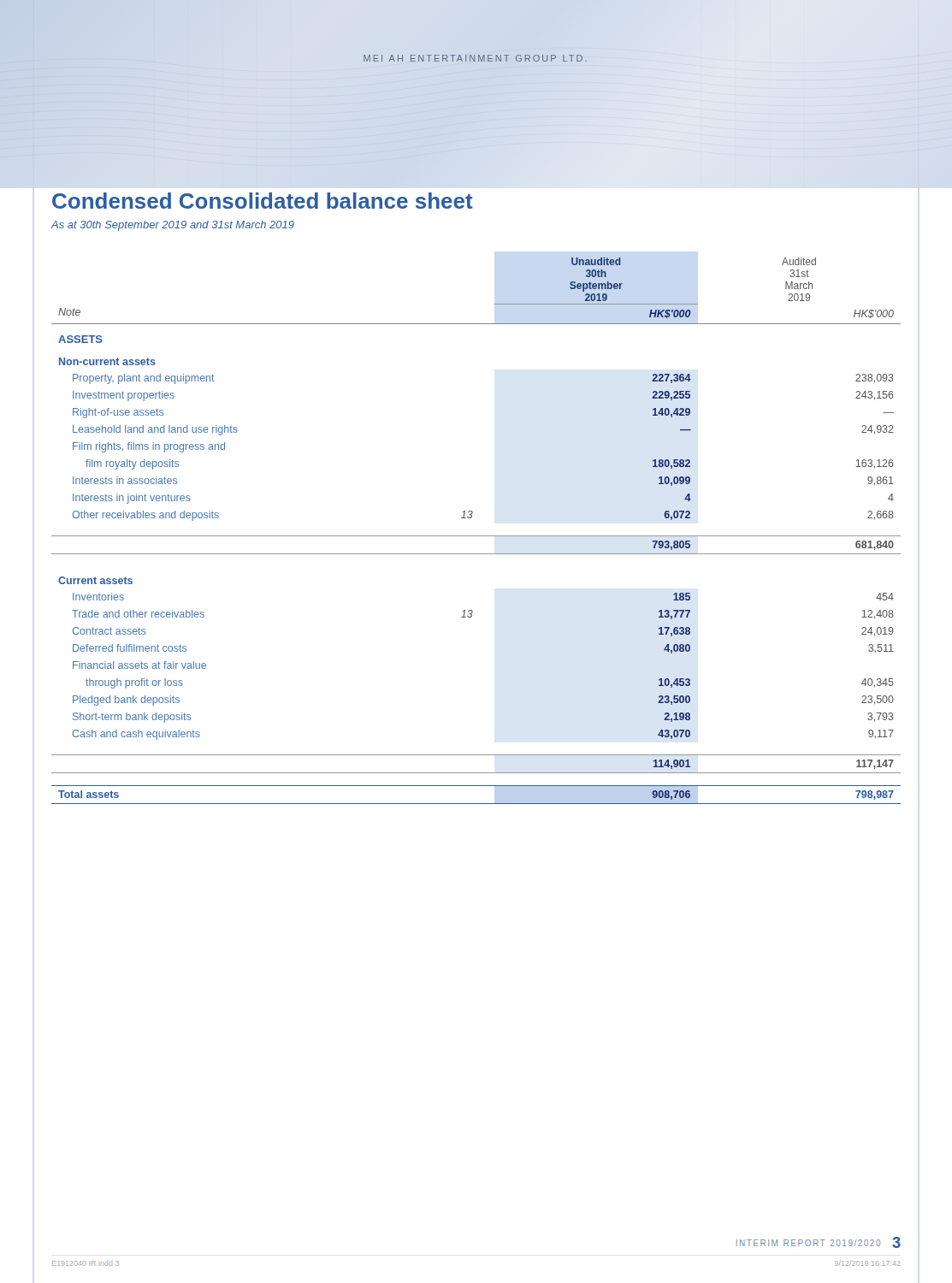Click on the text block starting "Condensed Consolidated balance sheet"

tap(262, 201)
